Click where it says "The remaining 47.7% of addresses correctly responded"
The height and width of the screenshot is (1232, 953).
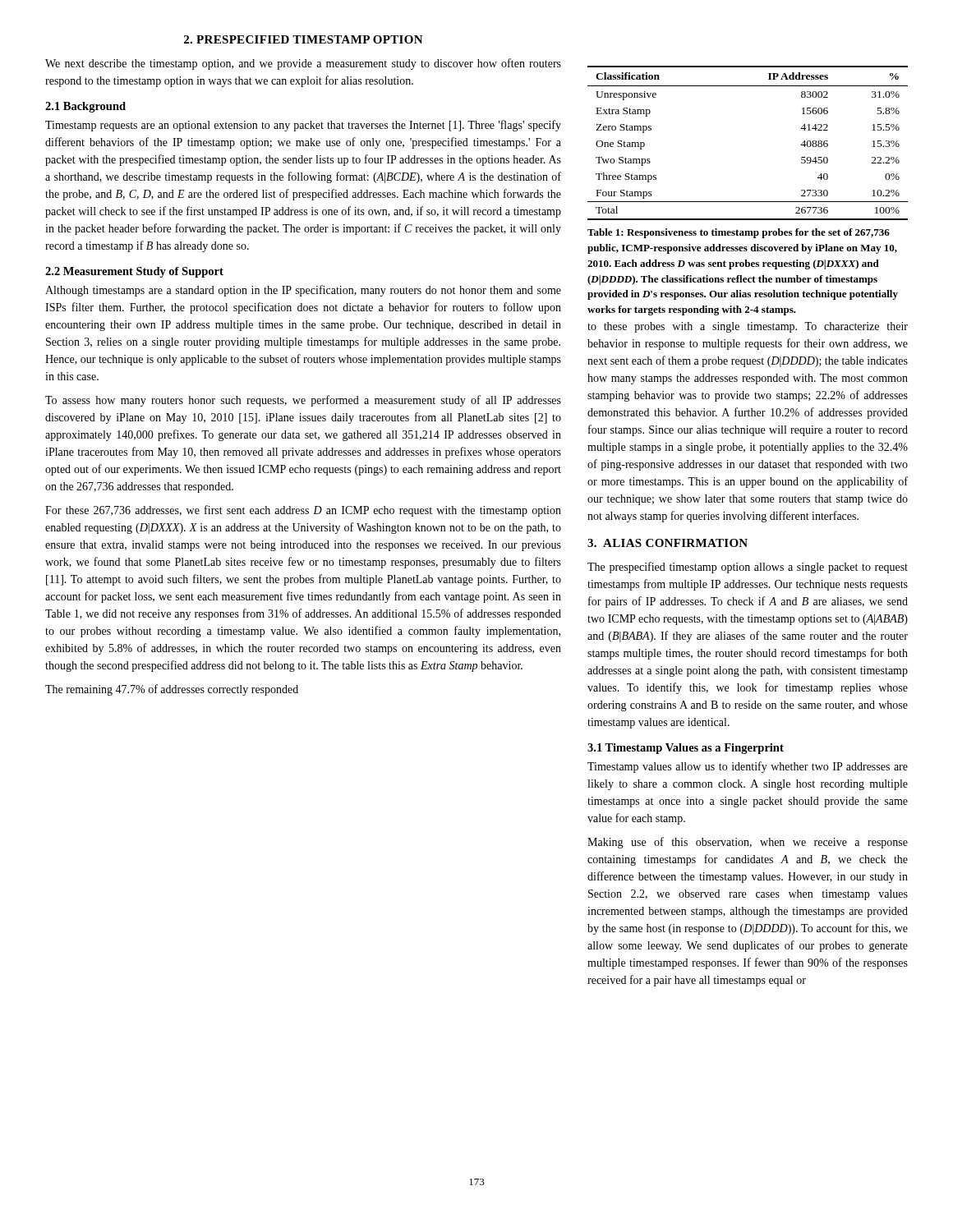click(303, 690)
